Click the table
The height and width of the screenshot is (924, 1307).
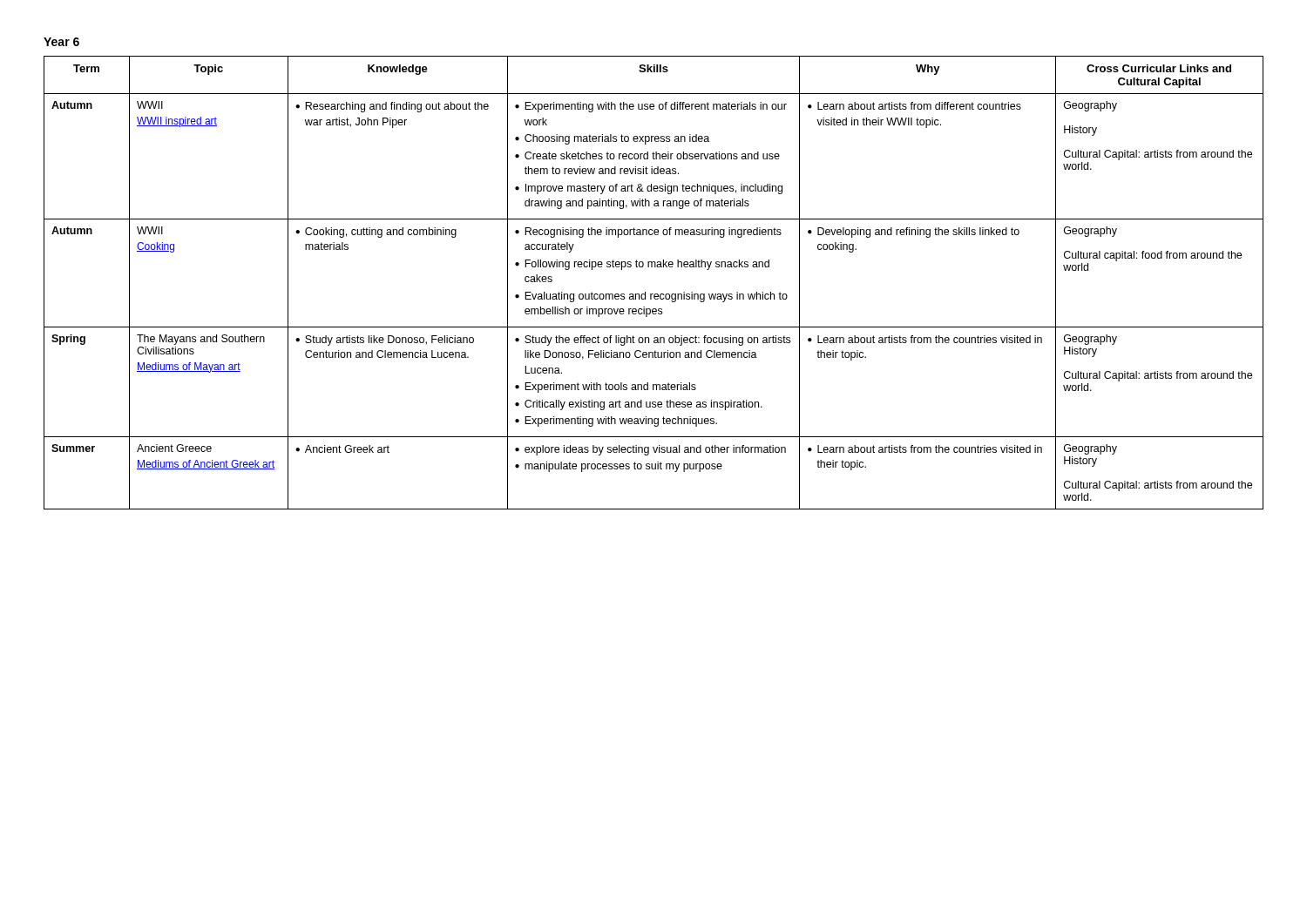tap(654, 282)
